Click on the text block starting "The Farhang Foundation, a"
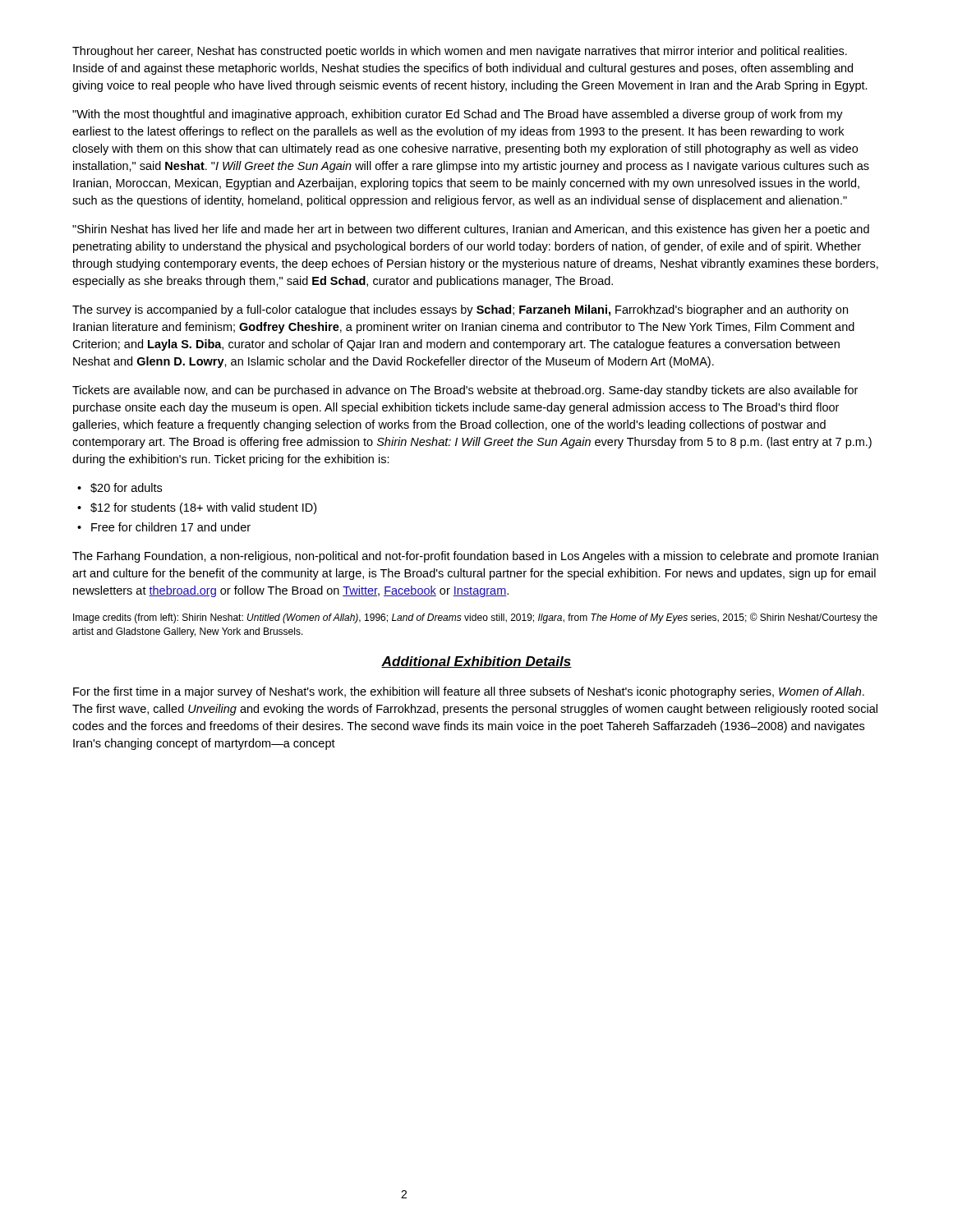This screenshot has width=953, height=1232. (x=476, y=574)
